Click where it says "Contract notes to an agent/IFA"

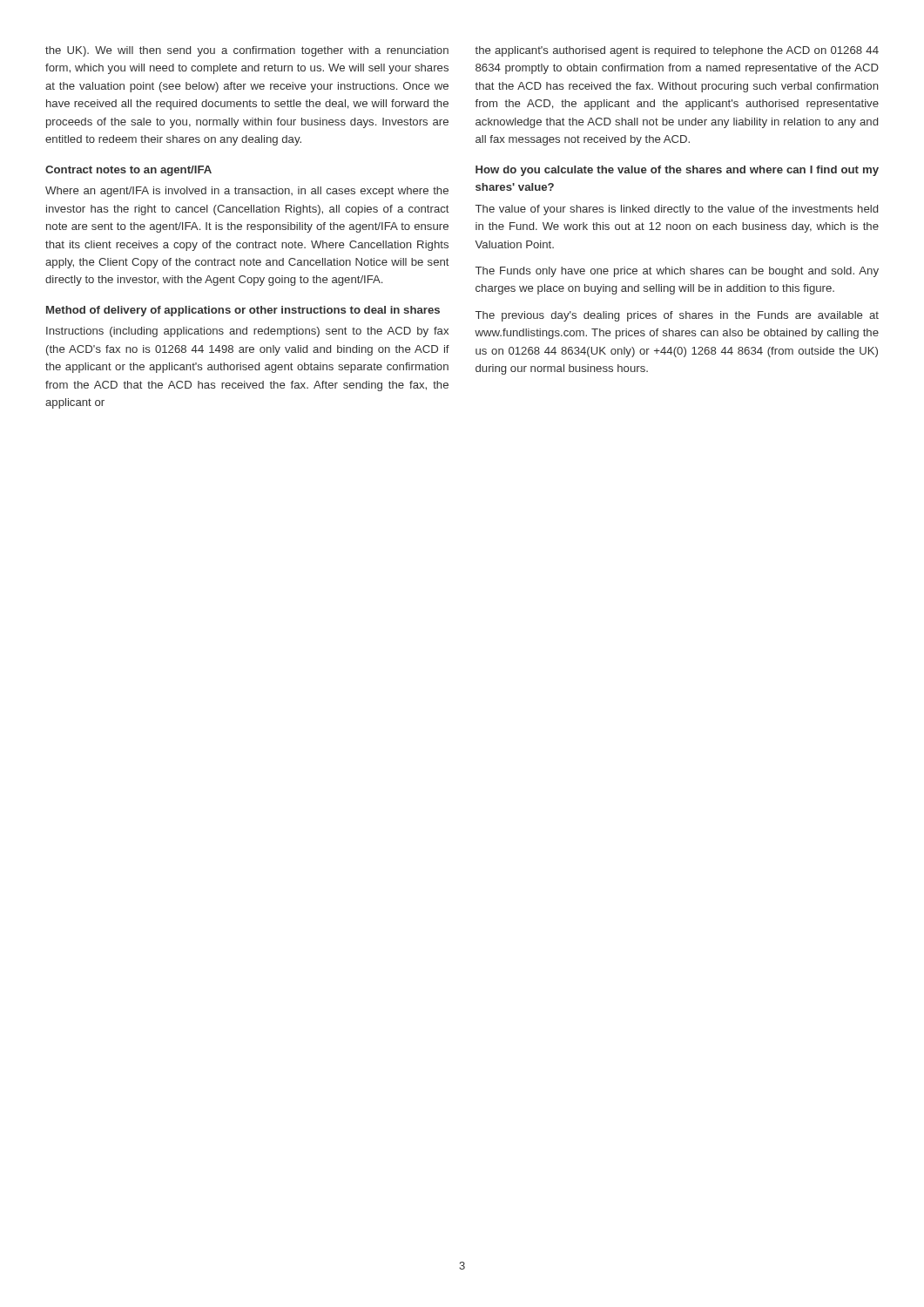(129, 169)
